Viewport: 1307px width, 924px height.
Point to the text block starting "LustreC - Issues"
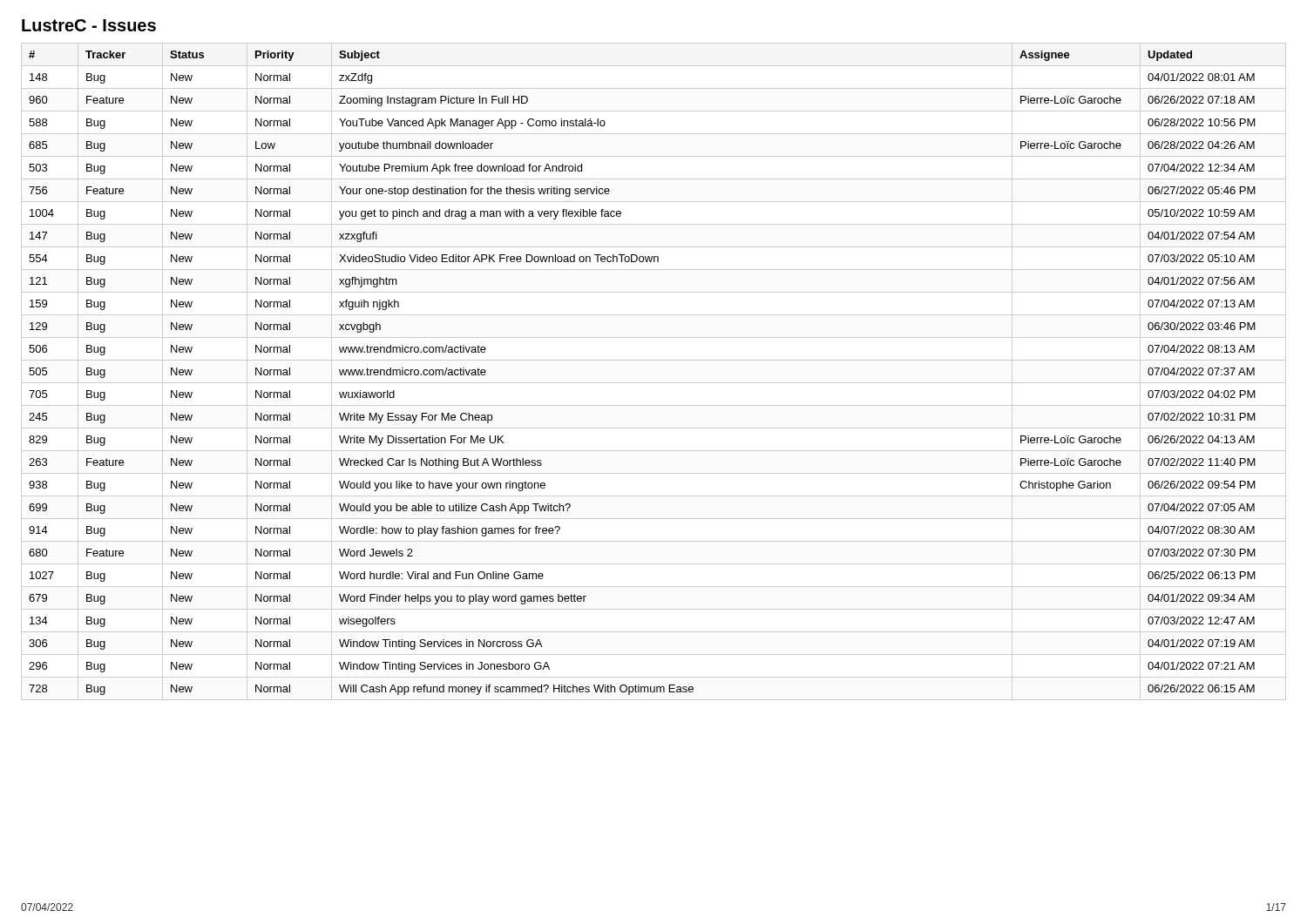click(89, 25)
